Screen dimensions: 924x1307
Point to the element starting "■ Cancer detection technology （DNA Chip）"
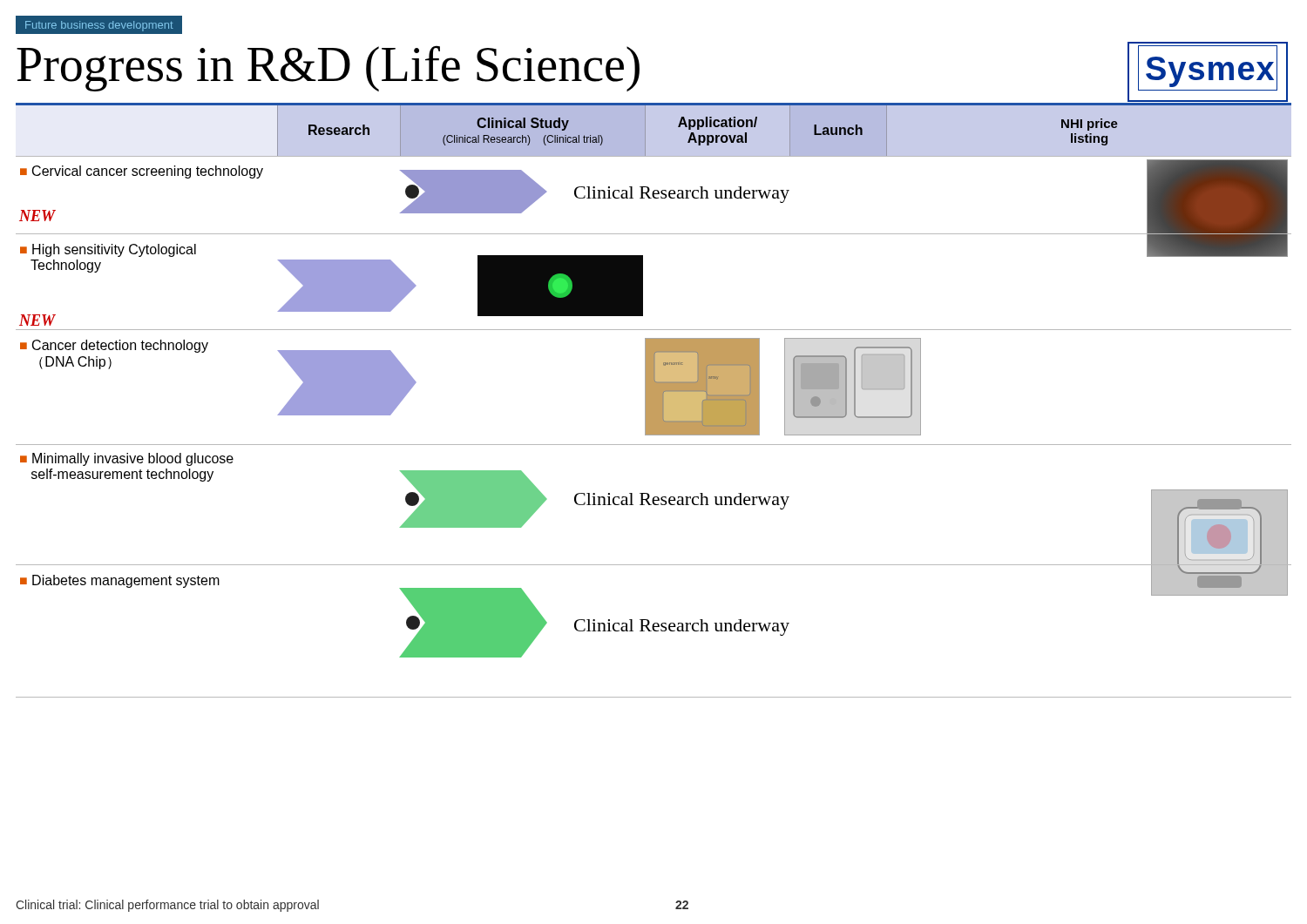[114, 354]
